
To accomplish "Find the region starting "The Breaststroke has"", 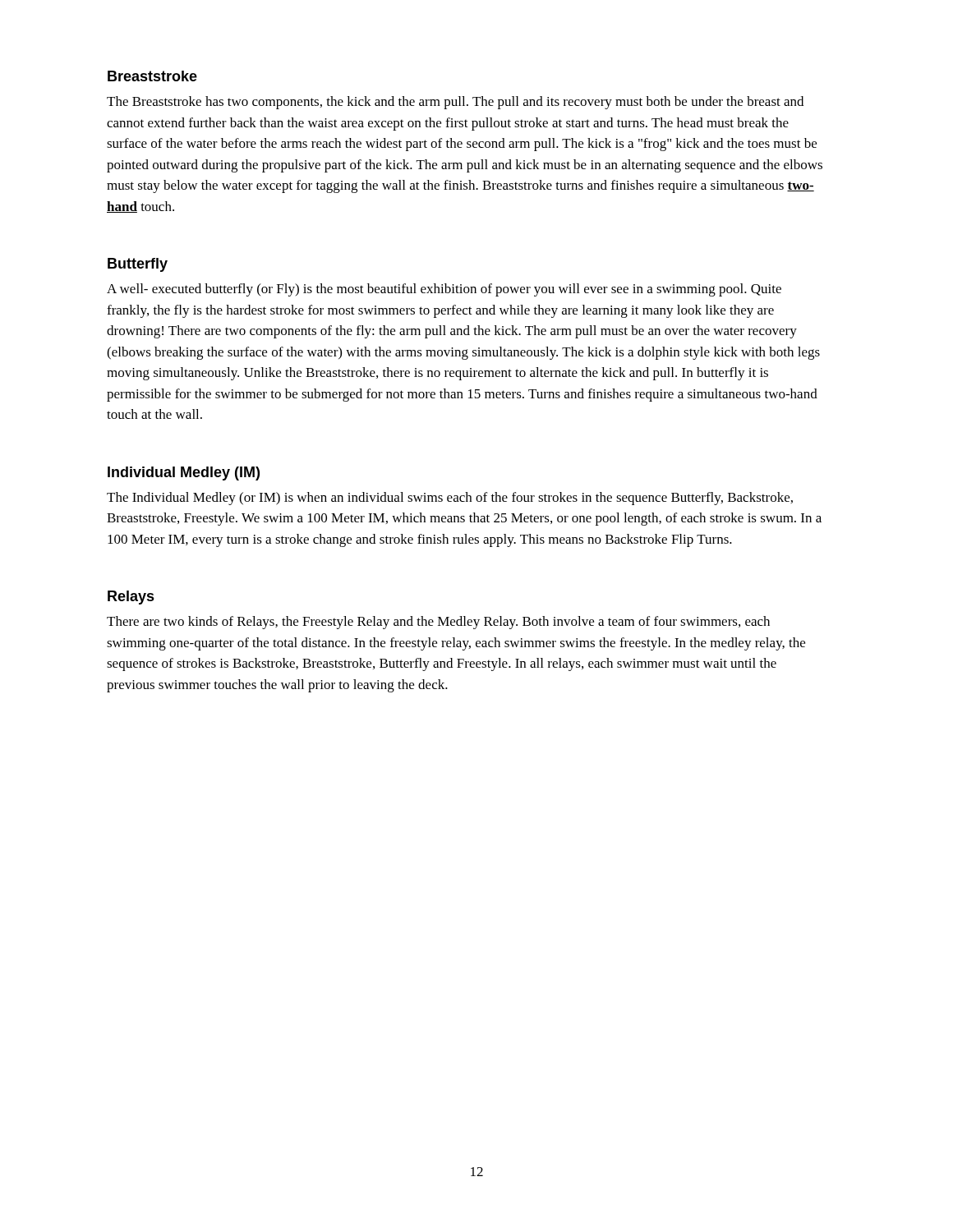I will coord(465,154).
